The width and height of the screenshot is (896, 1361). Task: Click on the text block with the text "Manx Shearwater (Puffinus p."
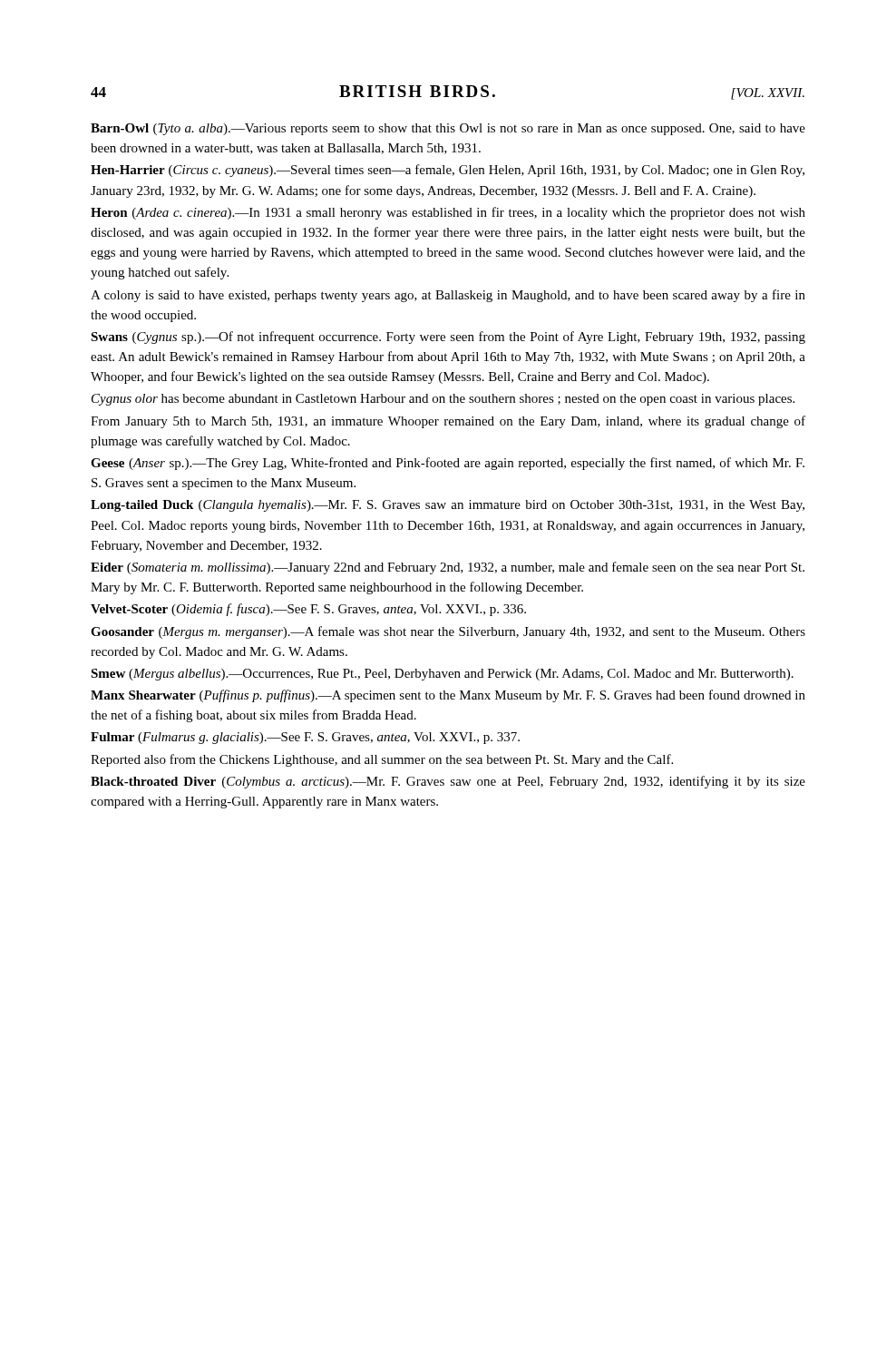448,705
